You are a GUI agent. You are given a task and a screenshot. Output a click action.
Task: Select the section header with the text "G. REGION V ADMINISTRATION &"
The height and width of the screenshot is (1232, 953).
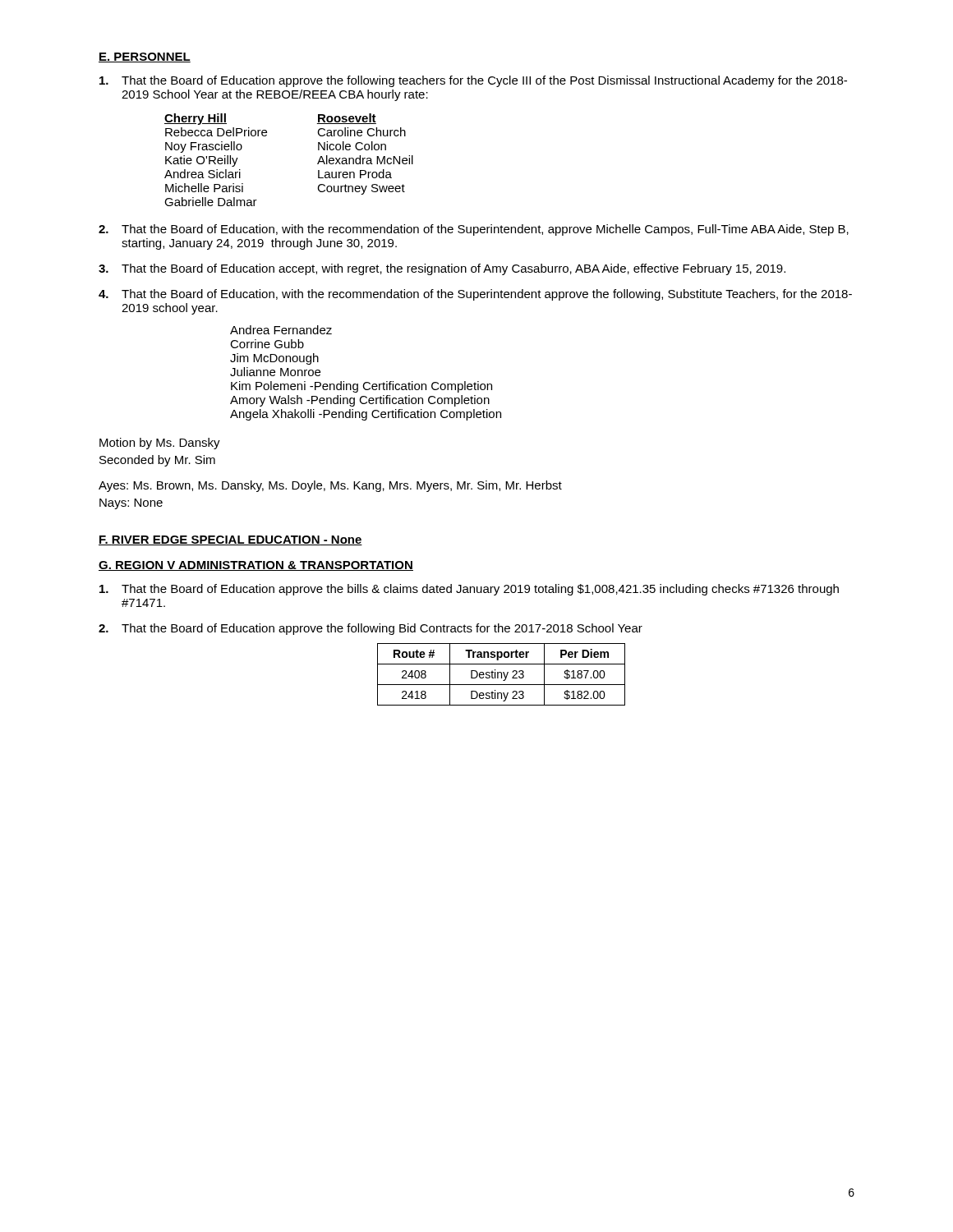coord(256,565)
